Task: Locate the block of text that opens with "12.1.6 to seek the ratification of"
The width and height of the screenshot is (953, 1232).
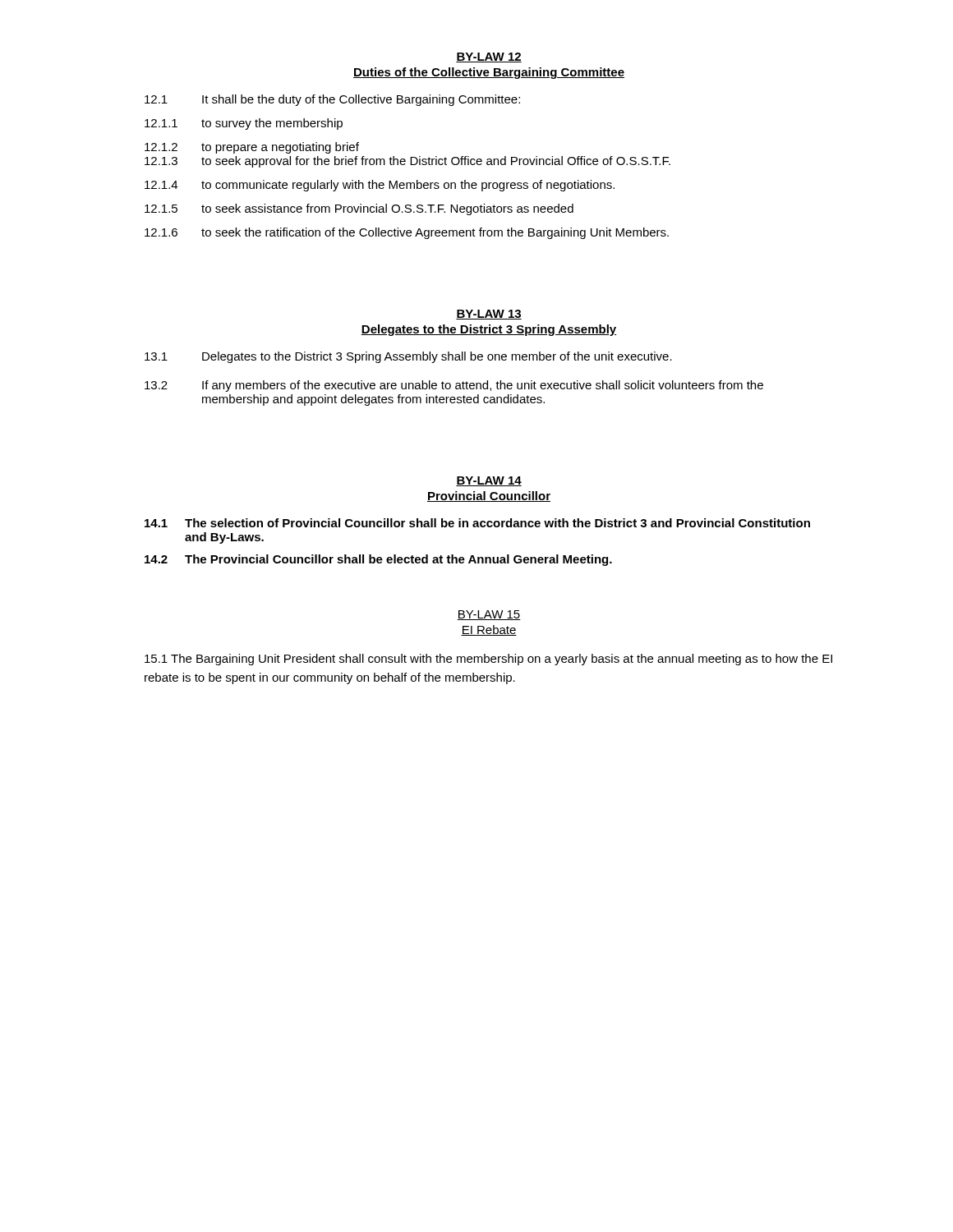Action: 489,232
